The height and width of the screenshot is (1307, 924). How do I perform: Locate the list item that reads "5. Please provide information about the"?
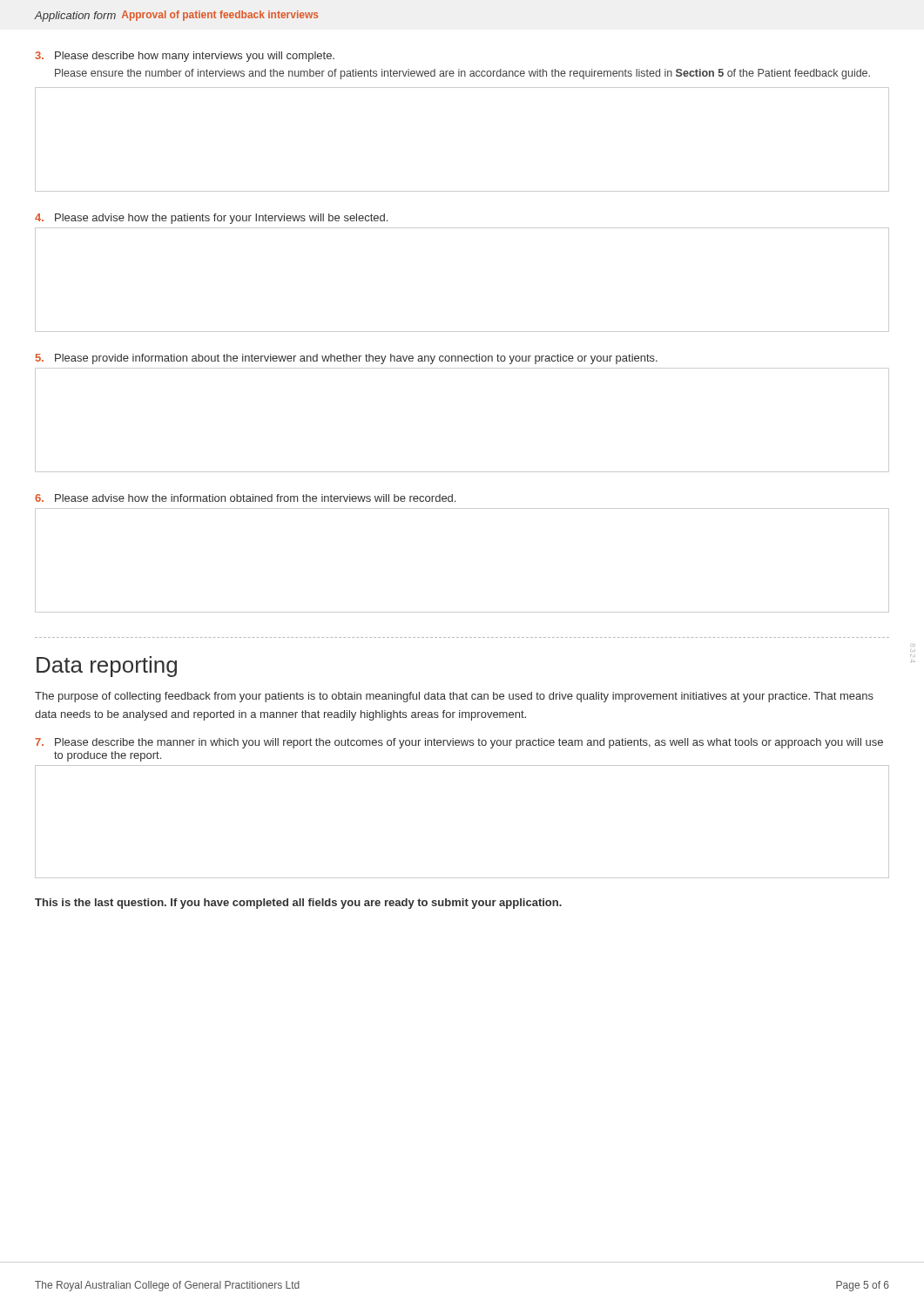[x=347, y=359]
